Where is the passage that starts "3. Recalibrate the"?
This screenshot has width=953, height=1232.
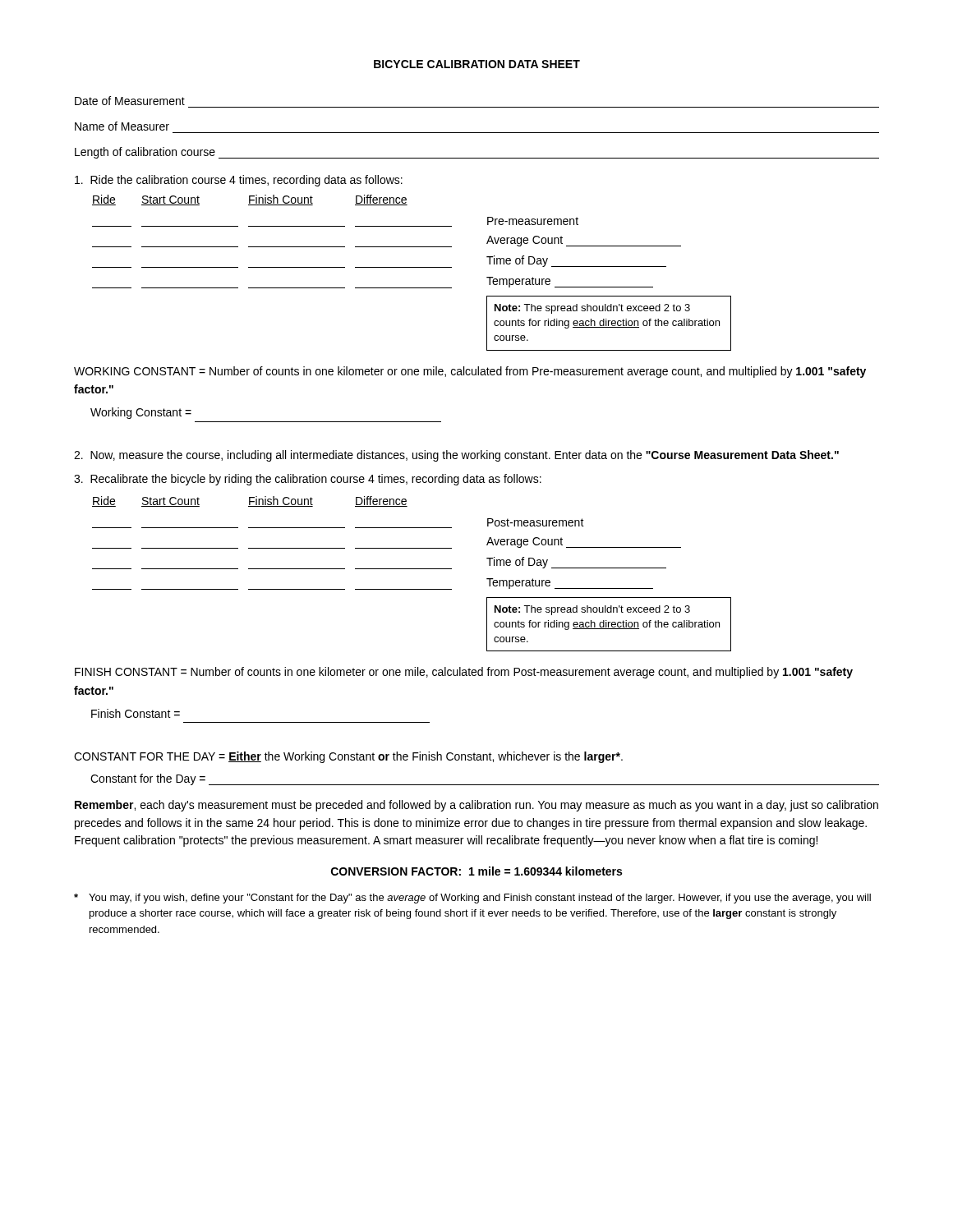(308, 479)
